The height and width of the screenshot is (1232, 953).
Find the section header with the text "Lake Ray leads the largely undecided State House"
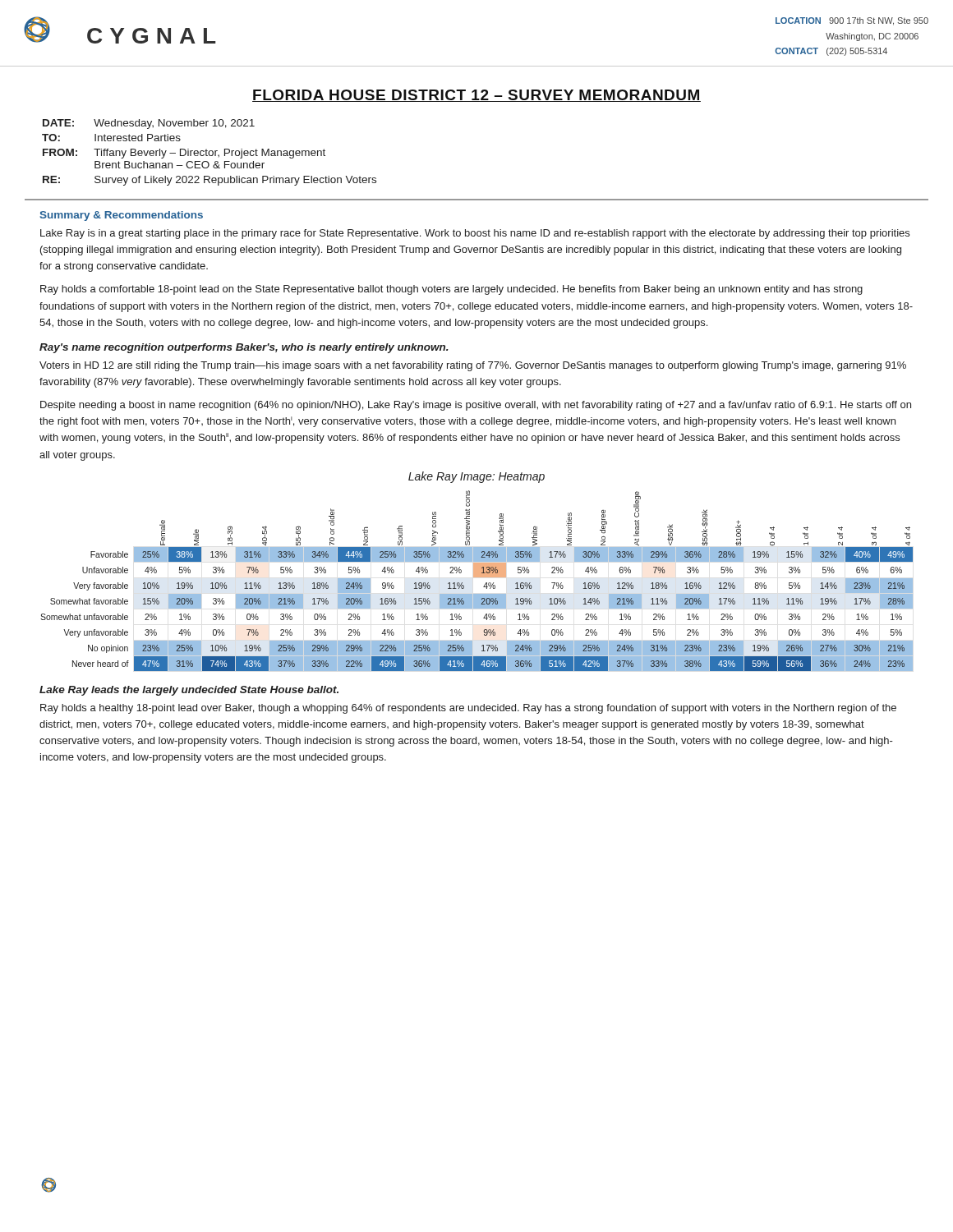click(x=190, y=689)
